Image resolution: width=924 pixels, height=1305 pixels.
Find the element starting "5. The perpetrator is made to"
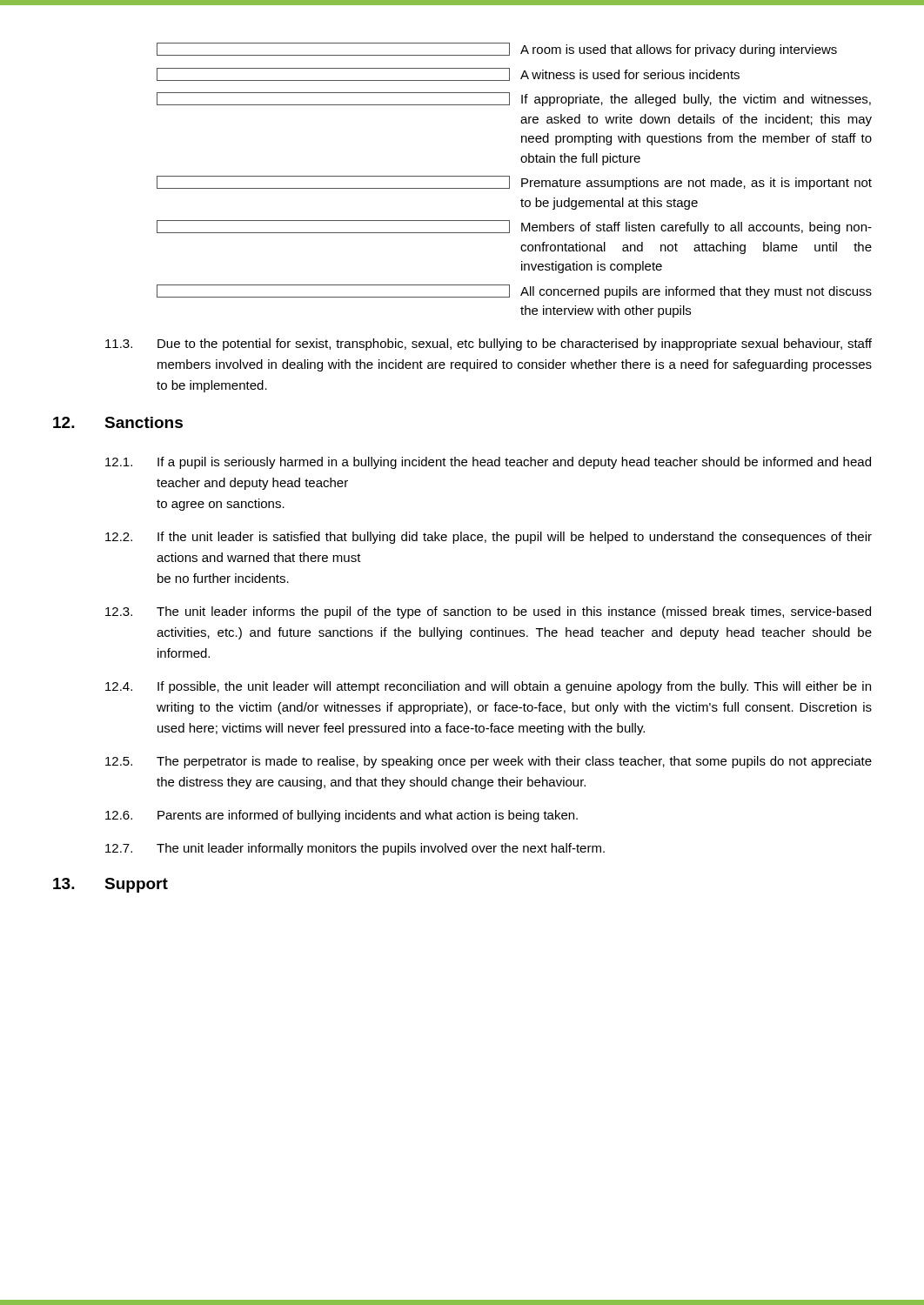488,771
